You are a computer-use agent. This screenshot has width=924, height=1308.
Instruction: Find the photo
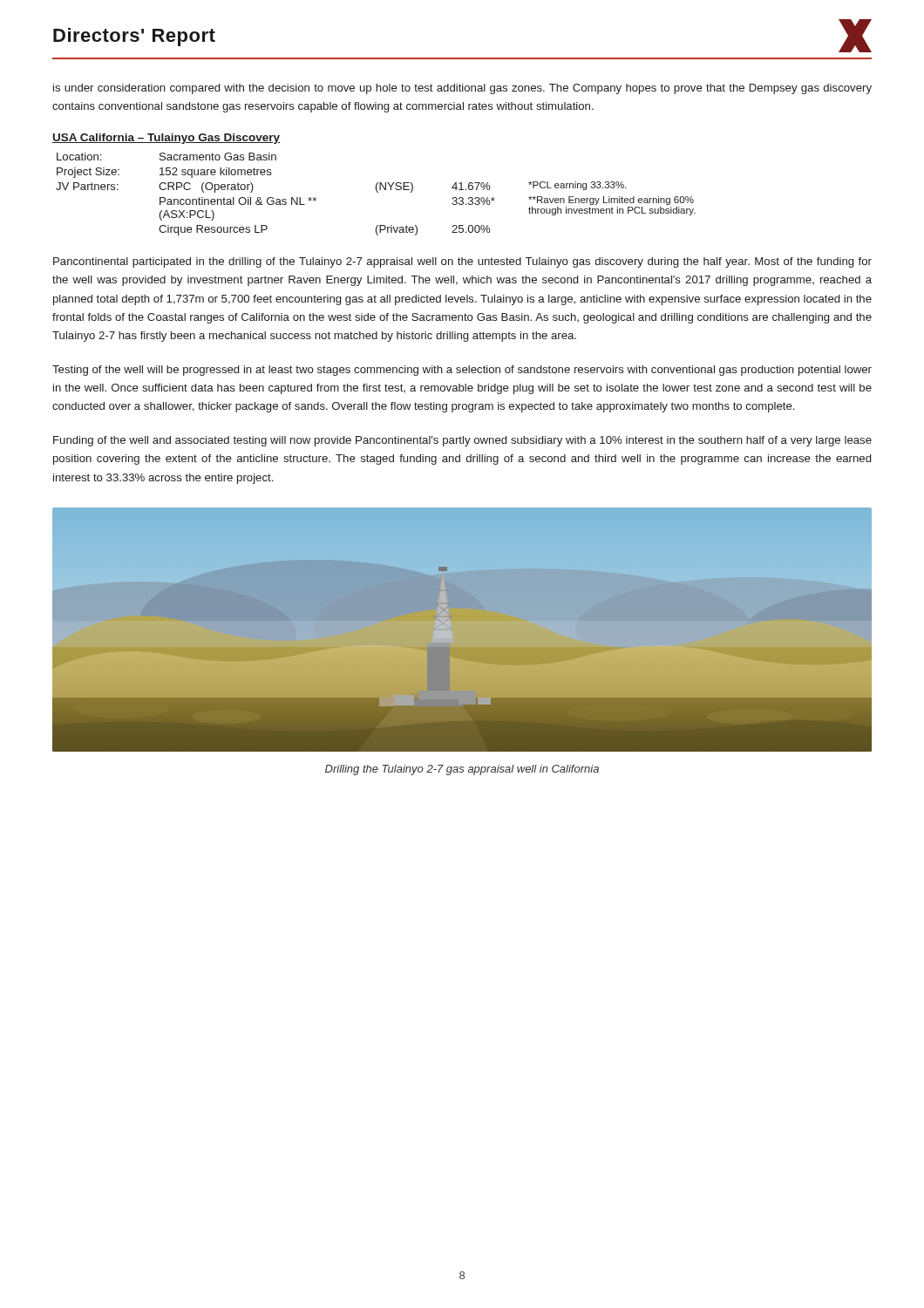click(462, 629)
